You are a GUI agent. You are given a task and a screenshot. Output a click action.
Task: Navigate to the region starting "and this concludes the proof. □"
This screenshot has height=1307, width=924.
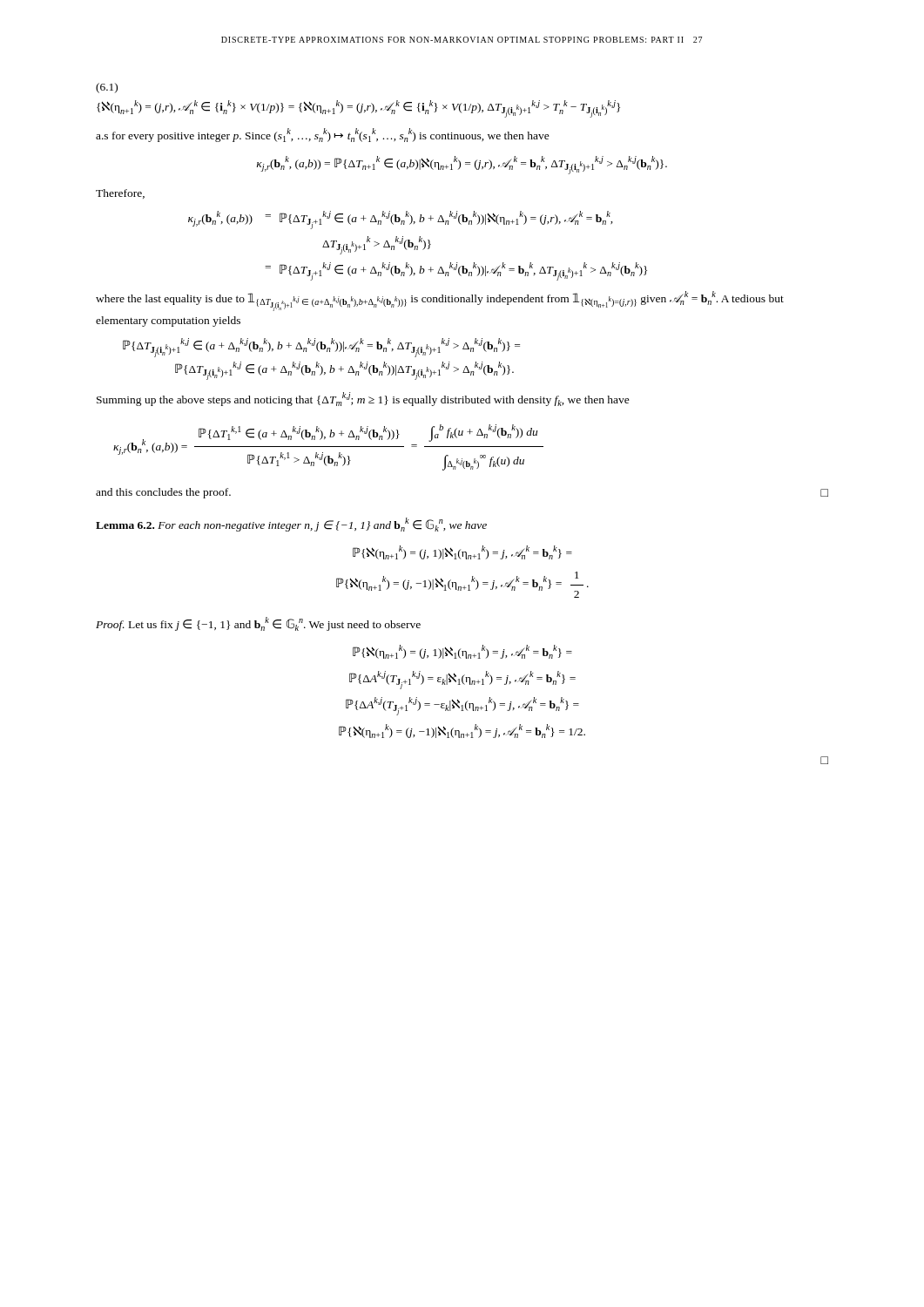[x=162, y=493]
